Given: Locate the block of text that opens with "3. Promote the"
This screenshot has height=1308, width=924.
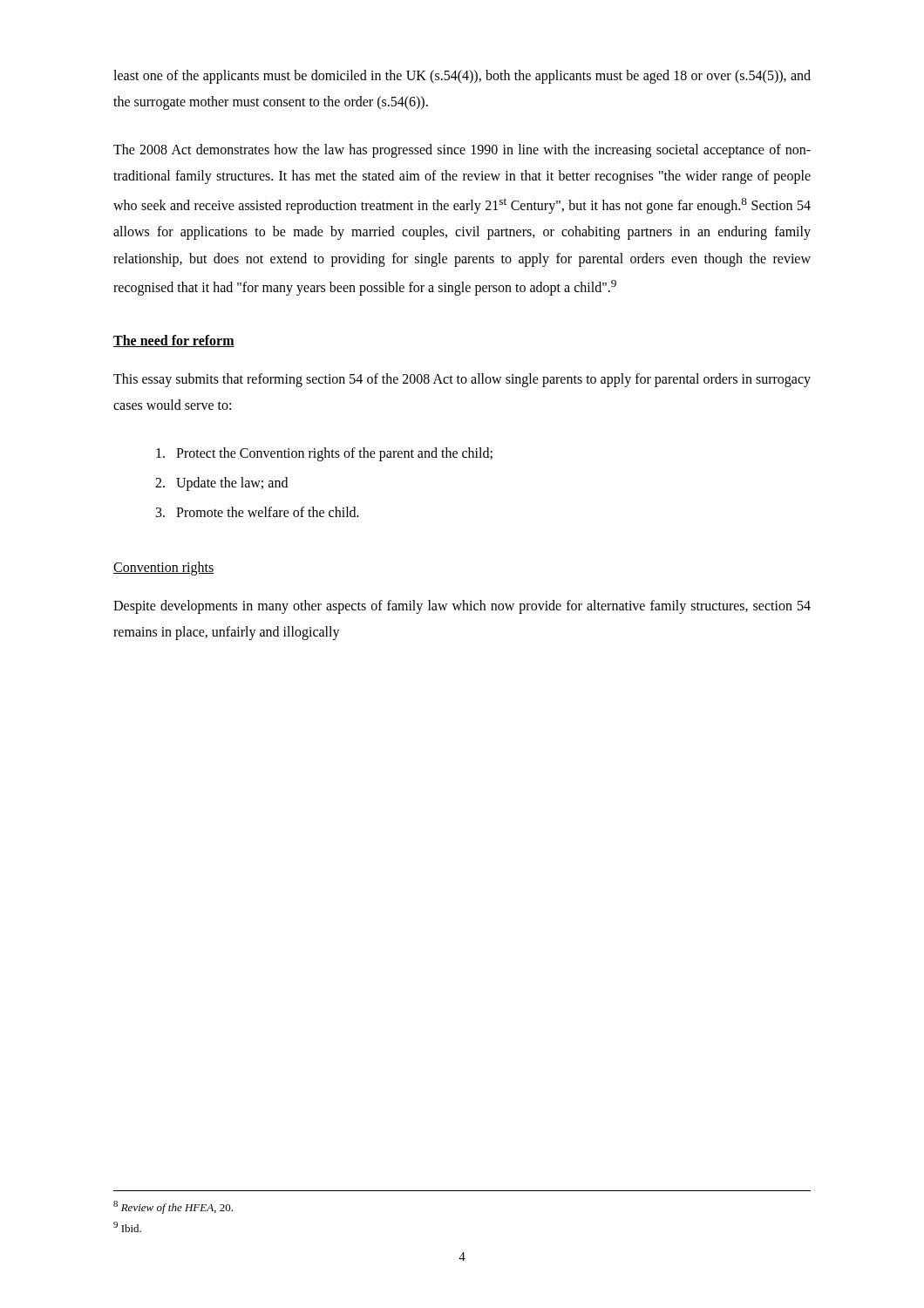Looking at the screenshot, I should pos(257,513).
